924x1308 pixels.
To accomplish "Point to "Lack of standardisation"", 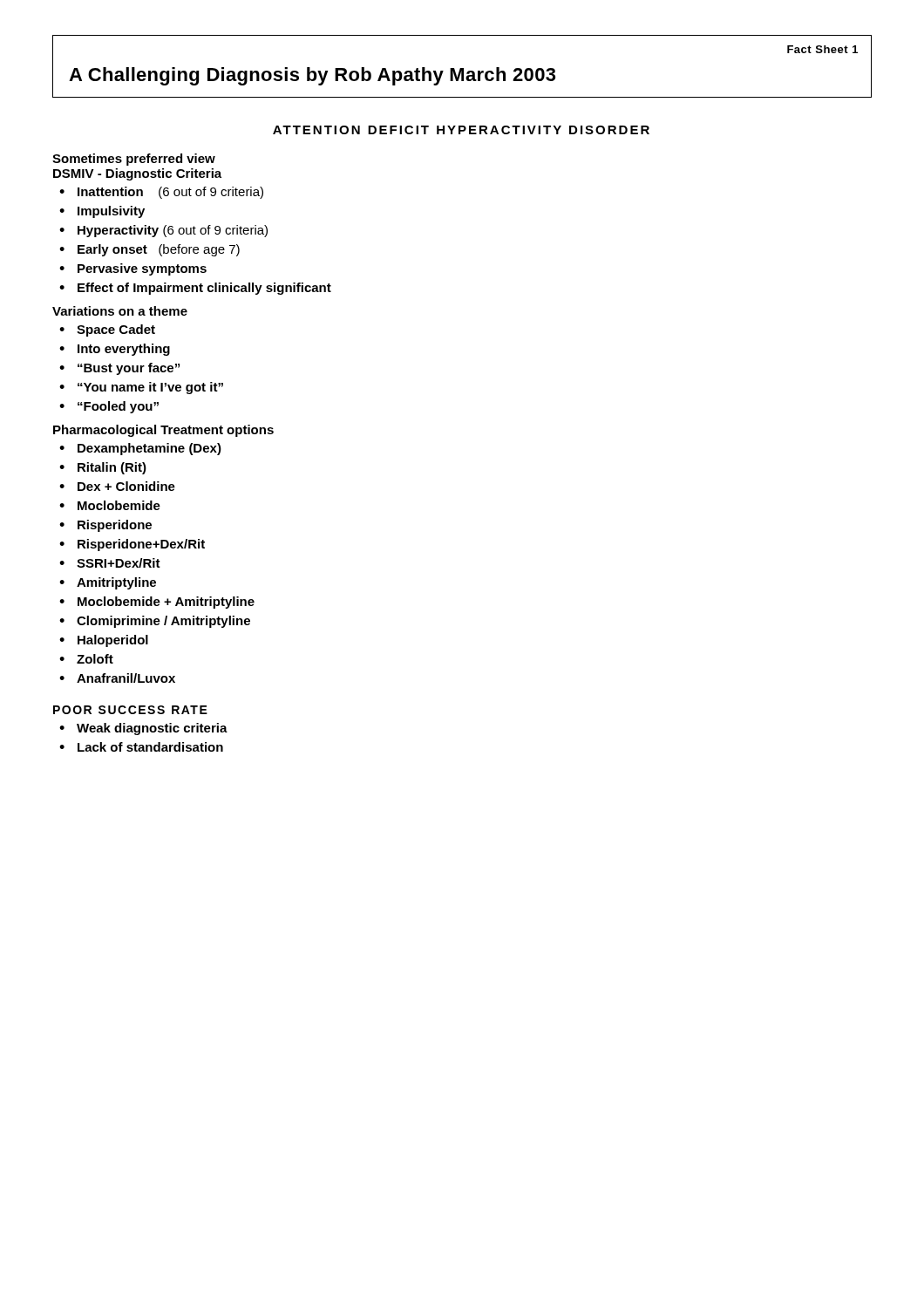I will pos(150,747).
